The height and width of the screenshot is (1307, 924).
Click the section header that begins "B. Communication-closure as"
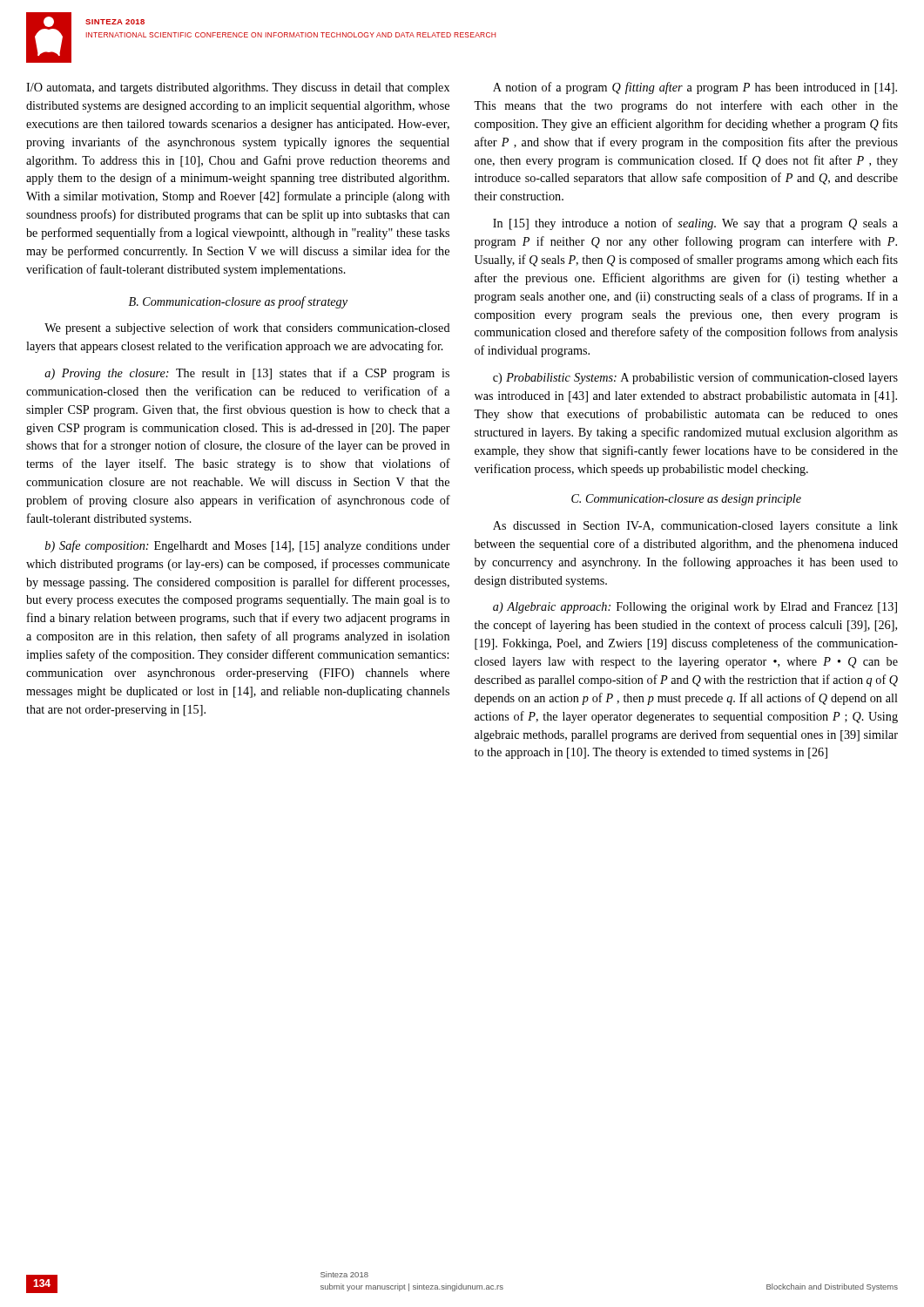pyautogui.click(x=238, y=301)
